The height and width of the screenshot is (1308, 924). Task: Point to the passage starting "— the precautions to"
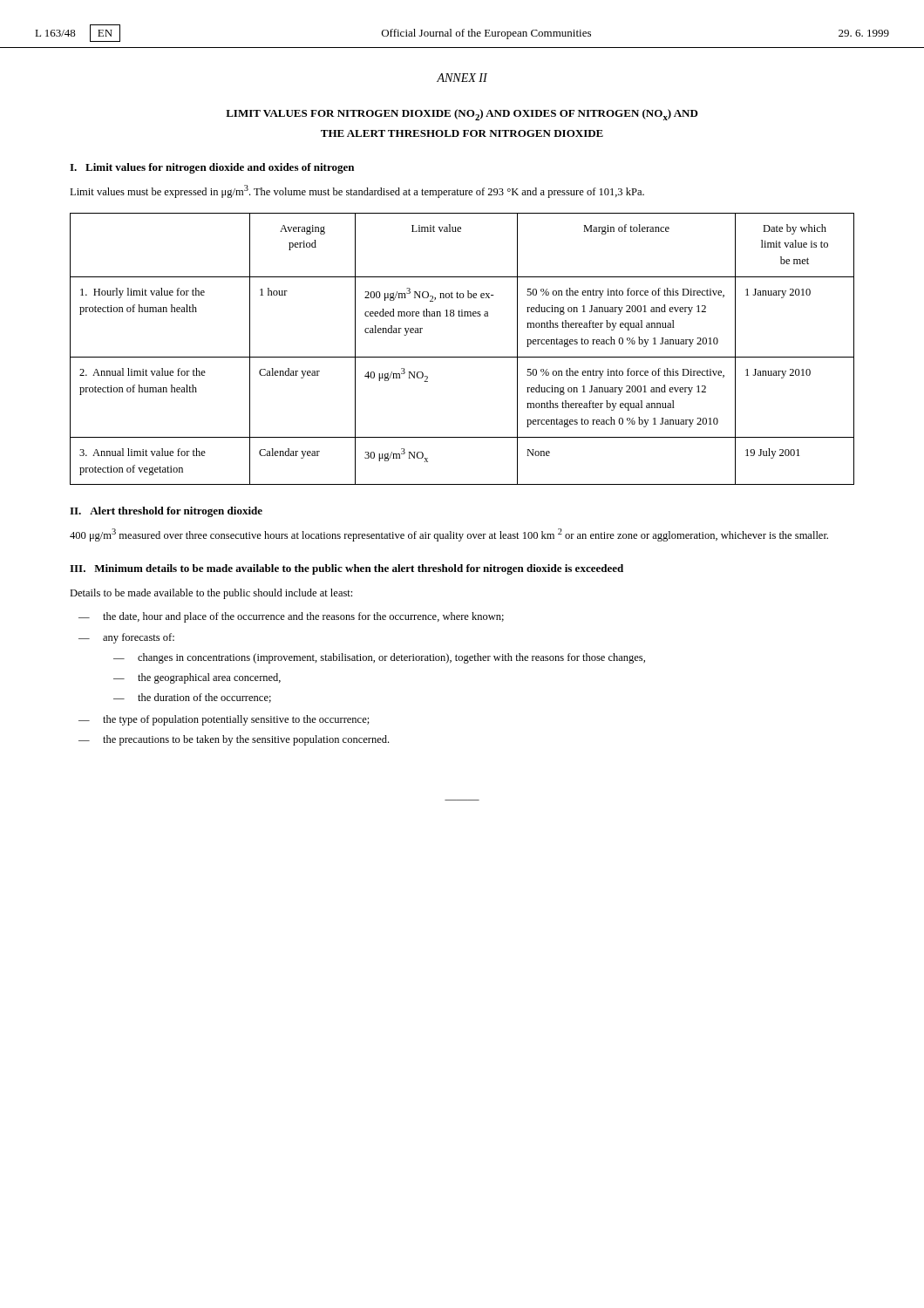(234, 740)
